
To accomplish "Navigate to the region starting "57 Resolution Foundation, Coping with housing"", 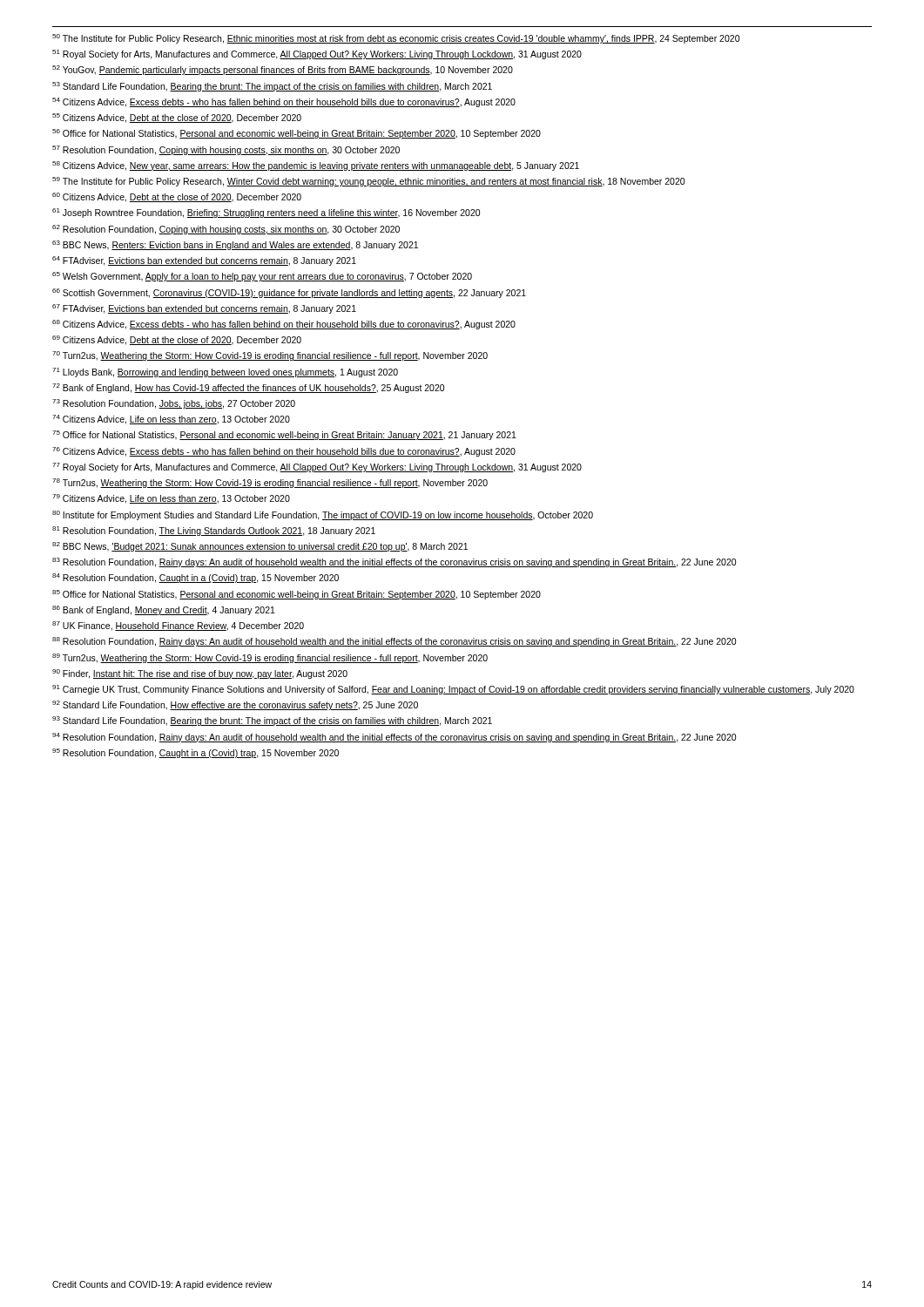I will (226, 149).
